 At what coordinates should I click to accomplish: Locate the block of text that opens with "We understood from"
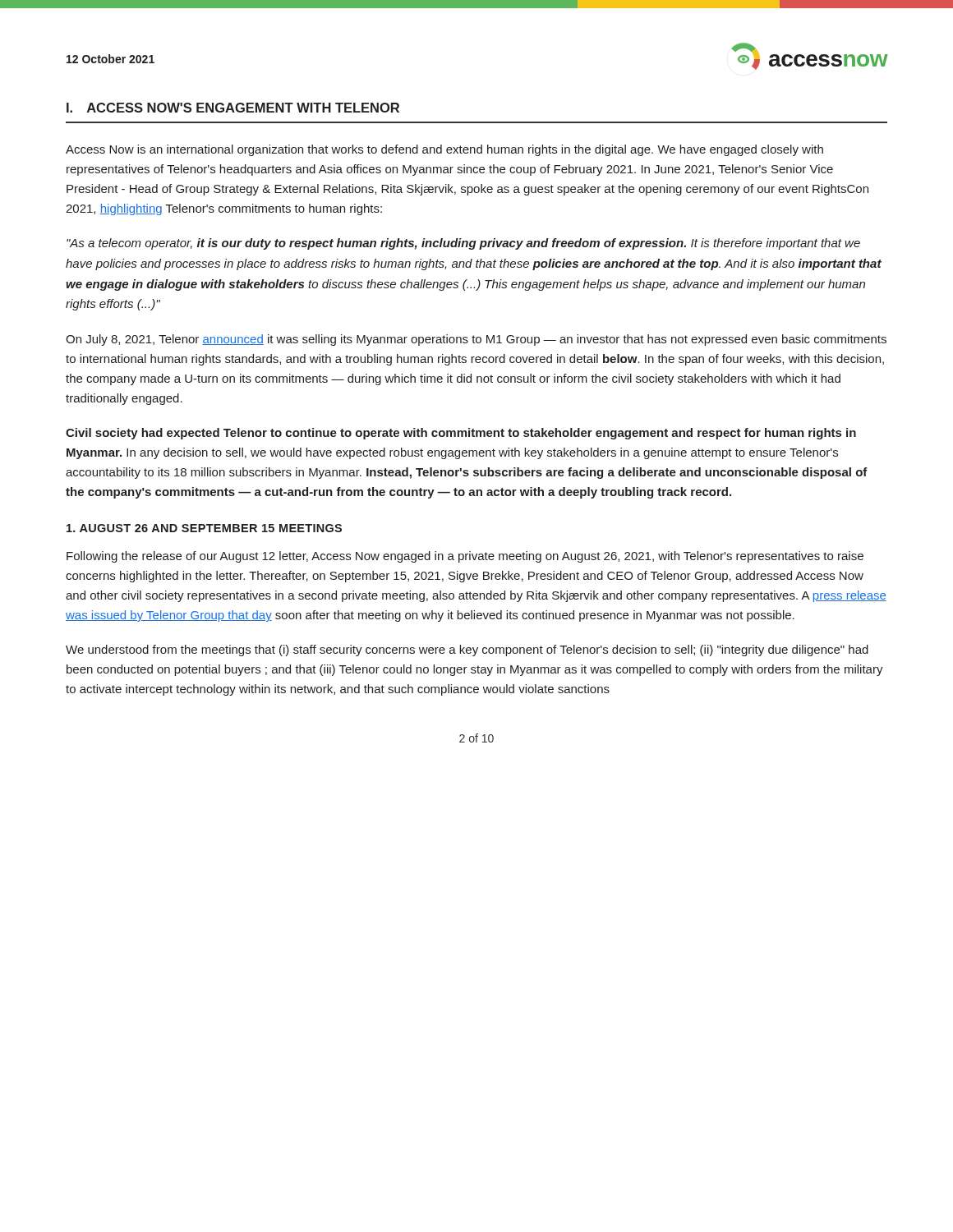(x=474, y=669)
